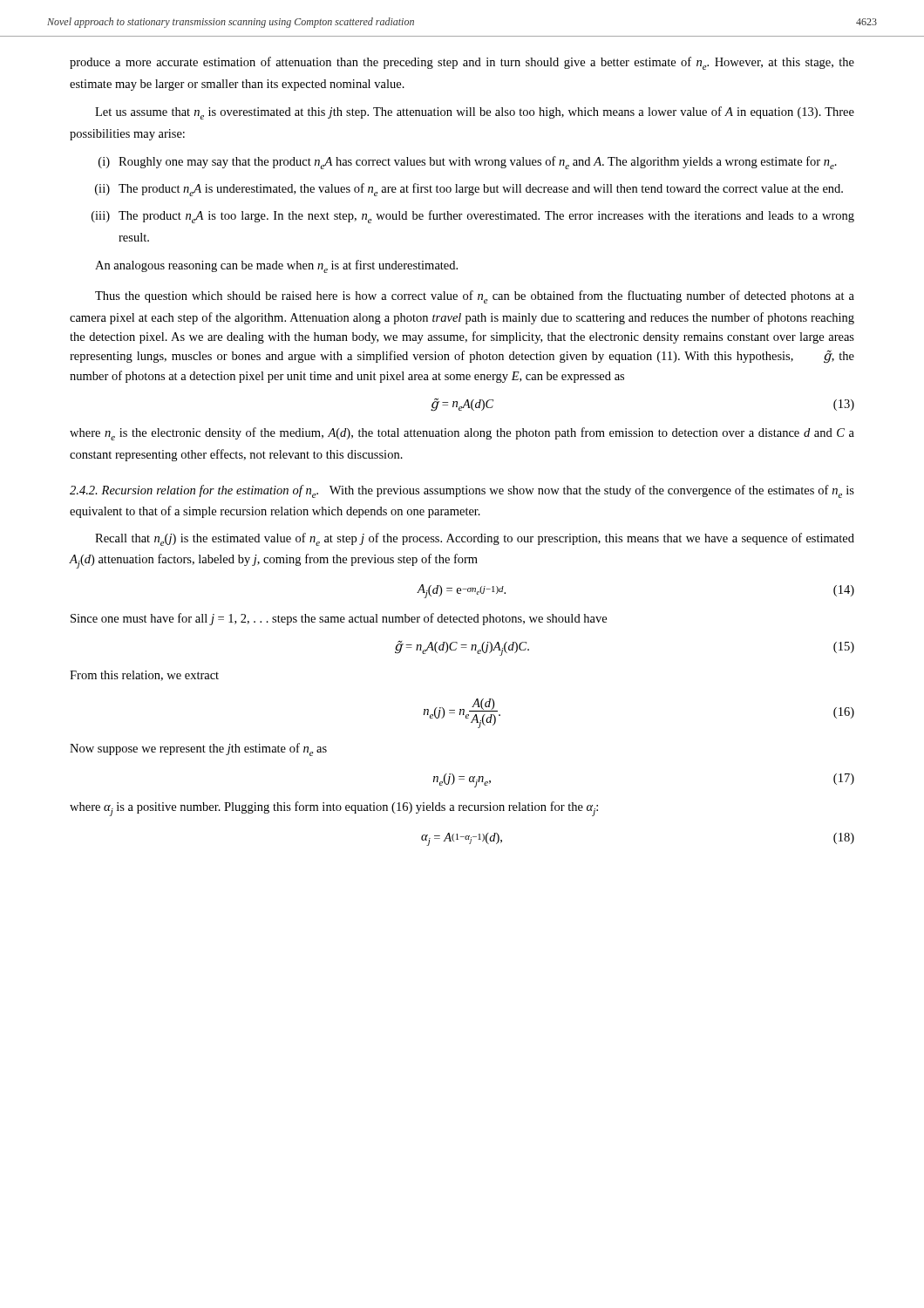924x1308 pixels.
Task: Point to the formula beginning "g̃ = neA(d)C ="
Action: pos(462,647)
